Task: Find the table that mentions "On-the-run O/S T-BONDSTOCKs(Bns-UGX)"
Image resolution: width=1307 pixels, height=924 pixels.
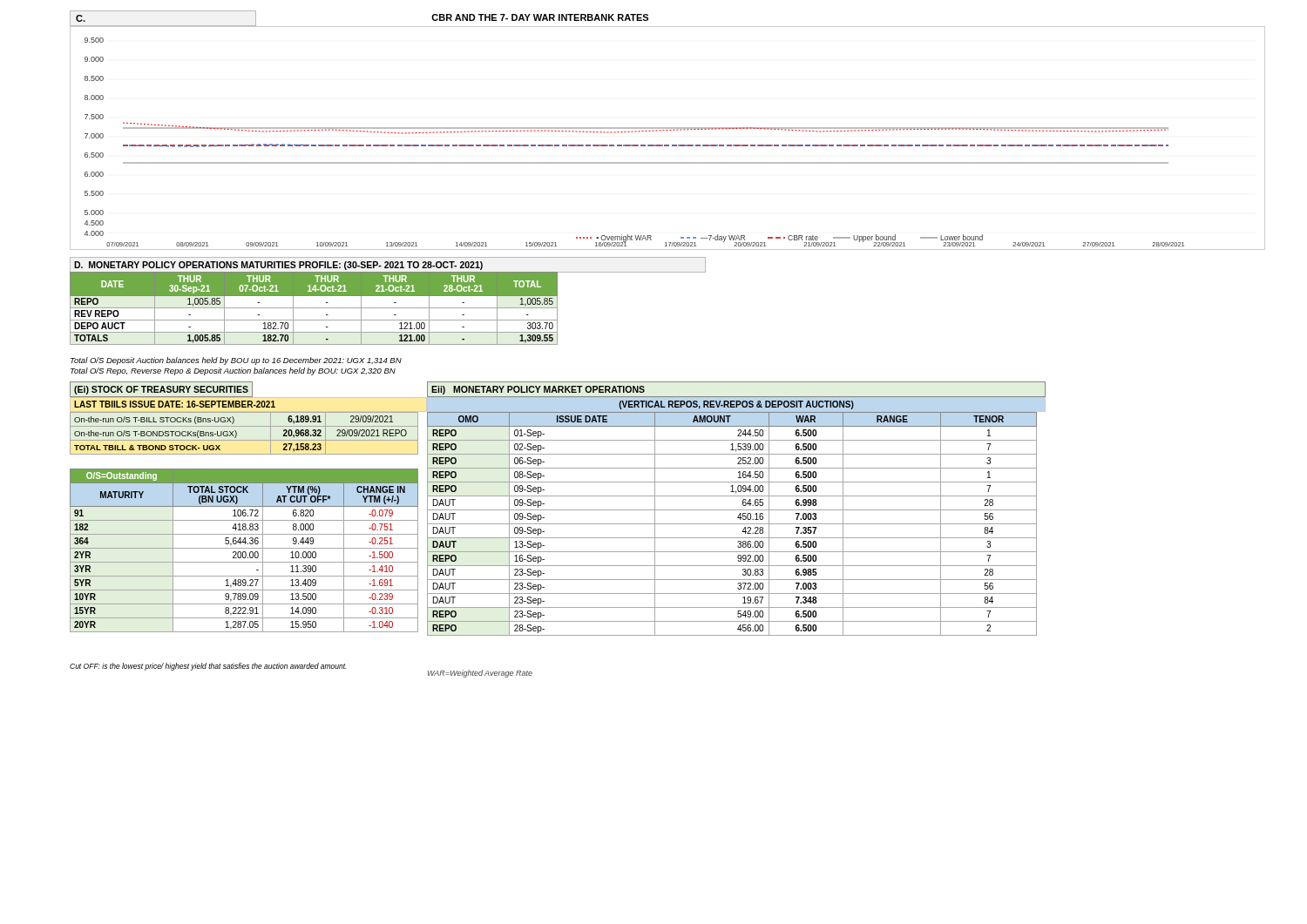Action: point(244,433)
